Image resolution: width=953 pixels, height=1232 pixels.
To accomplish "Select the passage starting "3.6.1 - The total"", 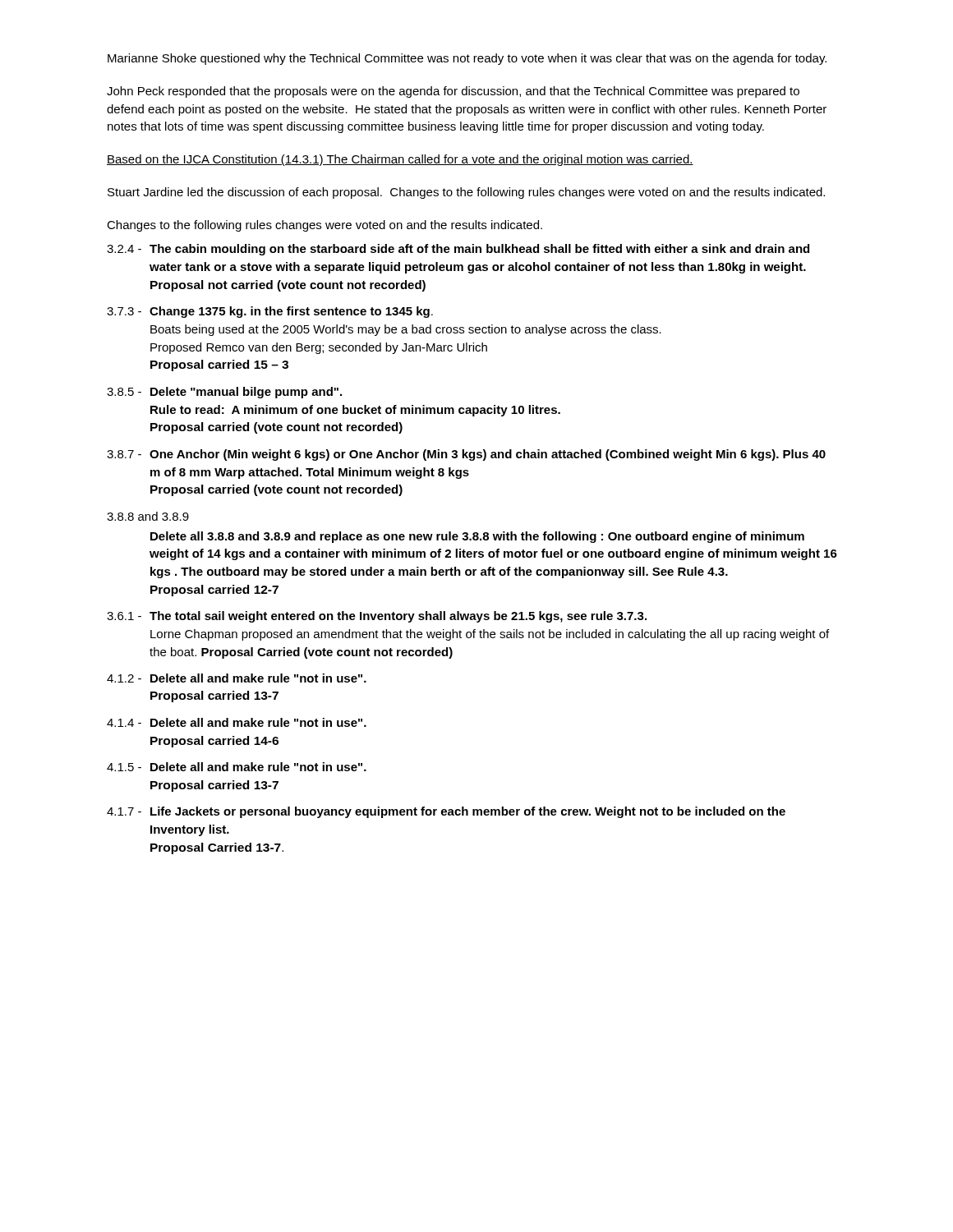I will point(472,634).
